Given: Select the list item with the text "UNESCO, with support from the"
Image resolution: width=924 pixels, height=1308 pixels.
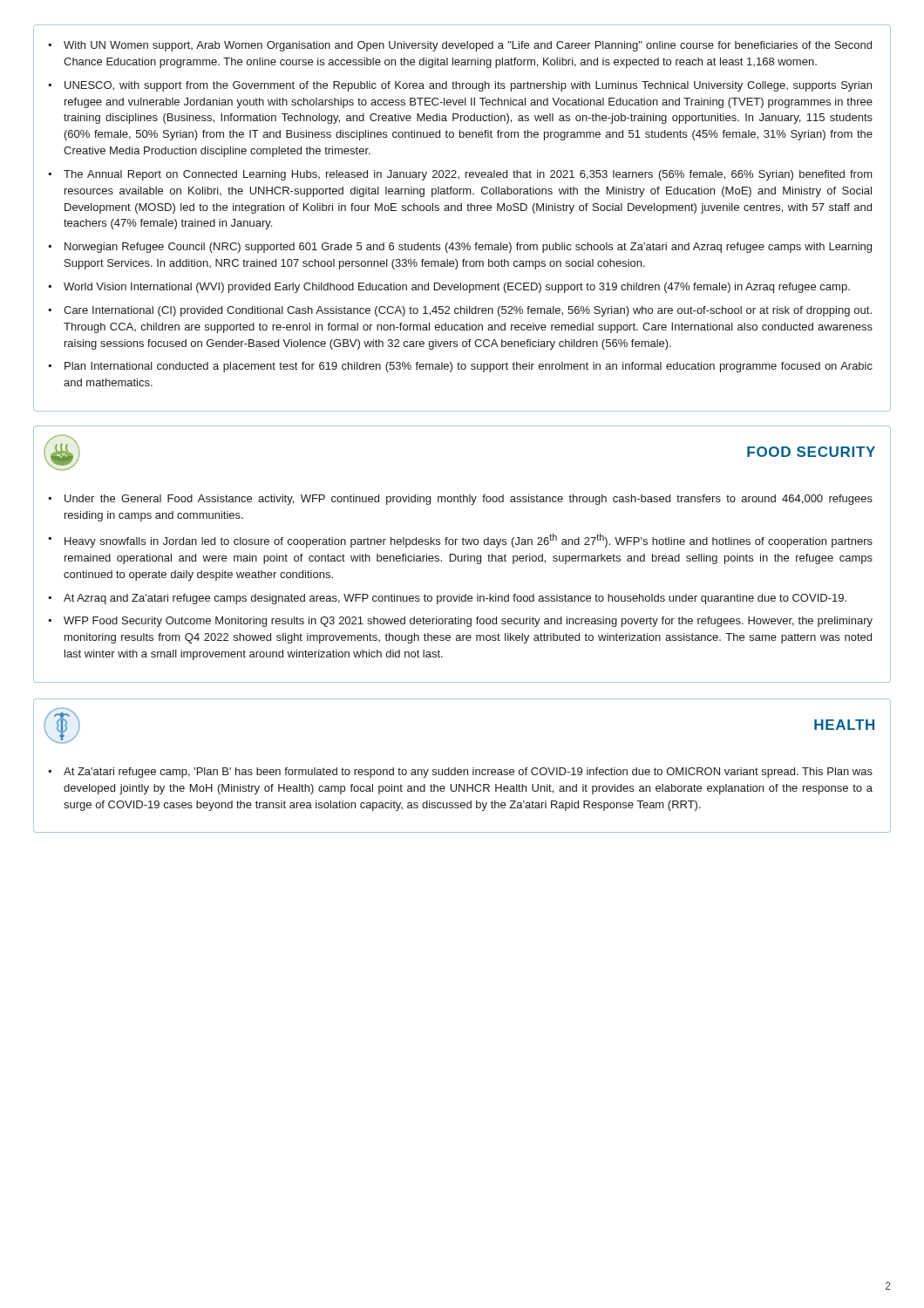Looking at the screenshot, I should tap(468, 118).
